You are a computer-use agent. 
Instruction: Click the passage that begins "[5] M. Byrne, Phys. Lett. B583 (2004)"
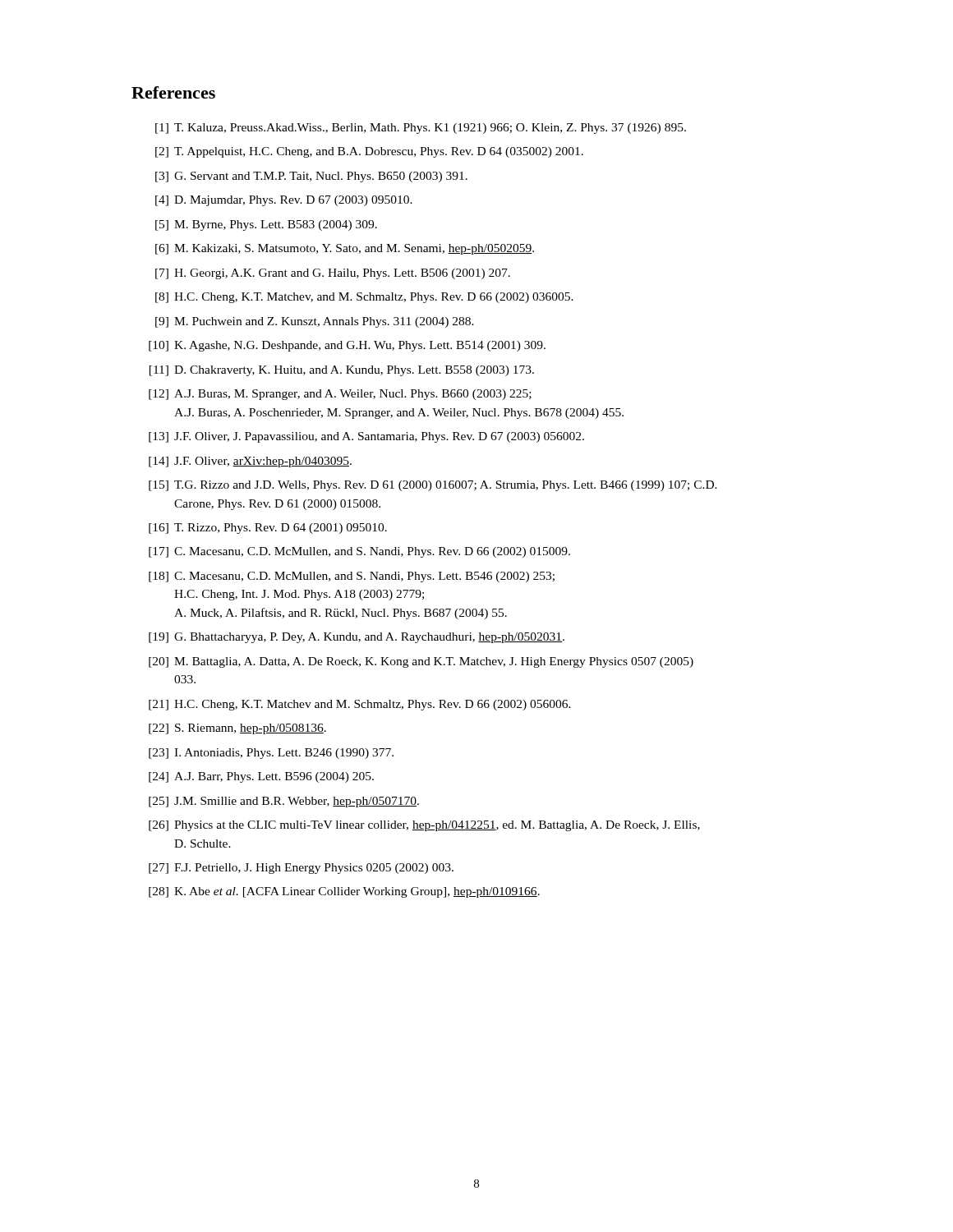(266, 225)
